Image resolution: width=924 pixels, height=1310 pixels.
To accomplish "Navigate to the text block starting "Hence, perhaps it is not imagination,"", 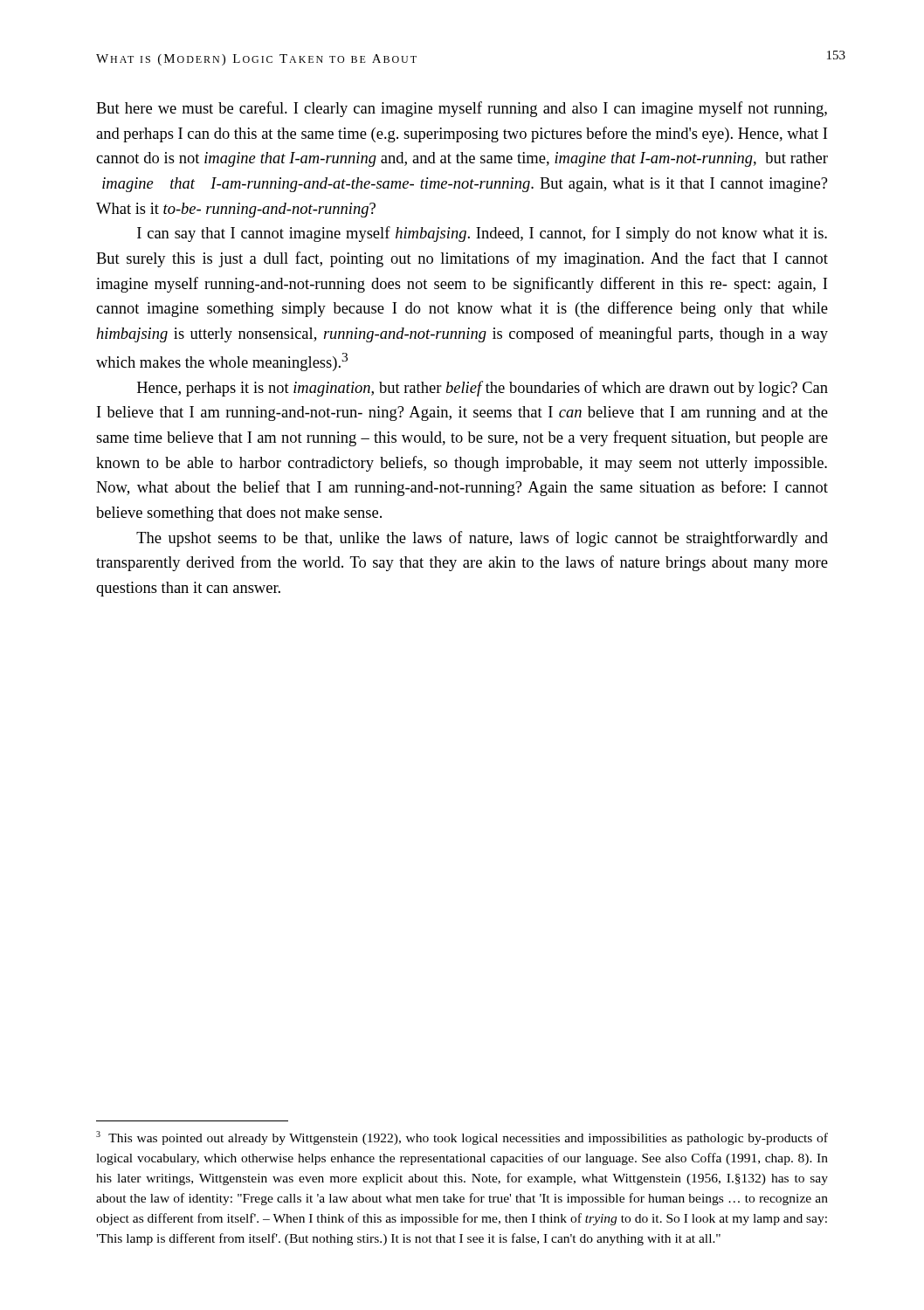I will pos(462,450).
